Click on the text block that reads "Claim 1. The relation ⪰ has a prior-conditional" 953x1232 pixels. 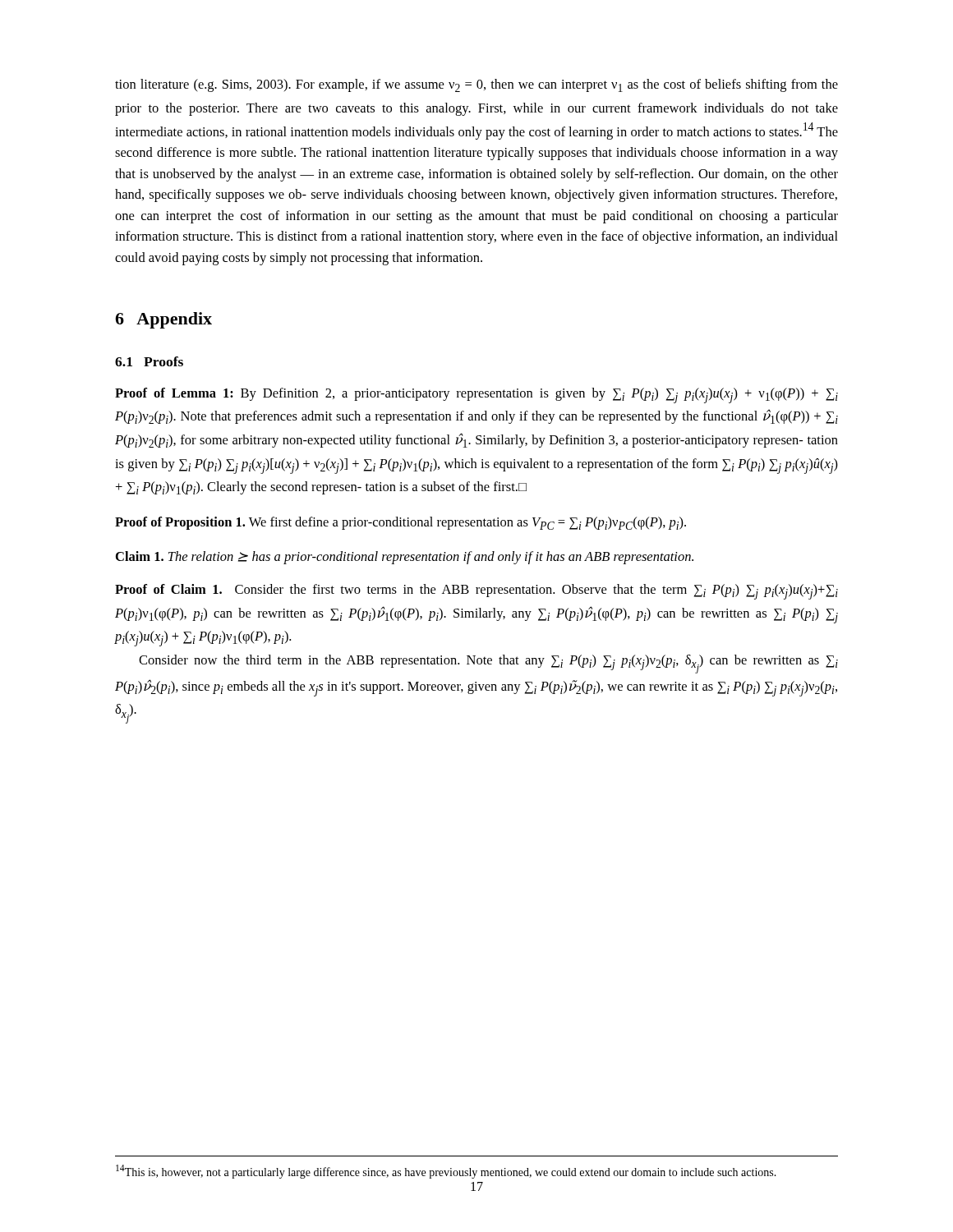click(x=405, y=557)
